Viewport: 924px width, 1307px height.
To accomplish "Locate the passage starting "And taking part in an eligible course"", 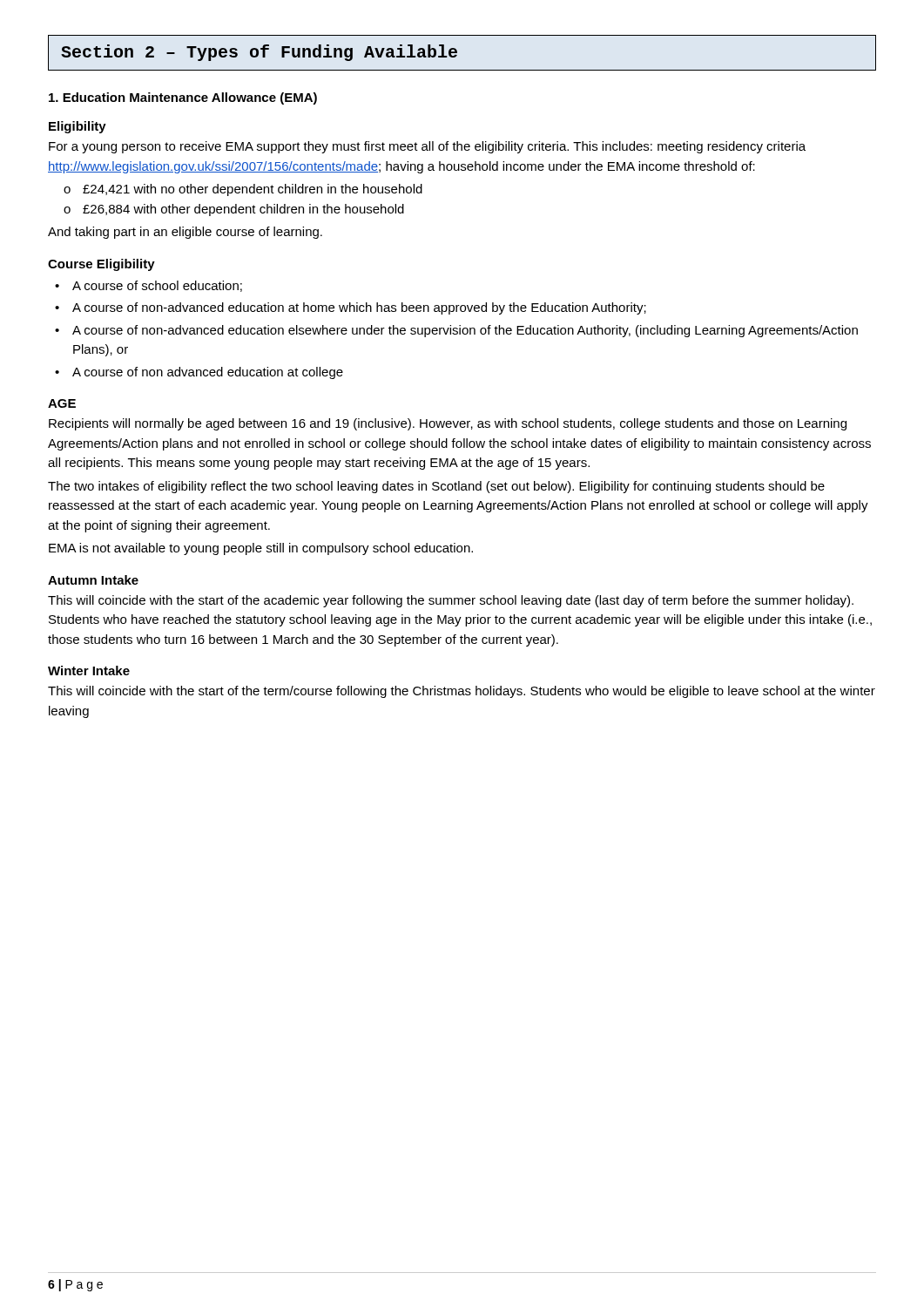I will click(x=185, y=233).
